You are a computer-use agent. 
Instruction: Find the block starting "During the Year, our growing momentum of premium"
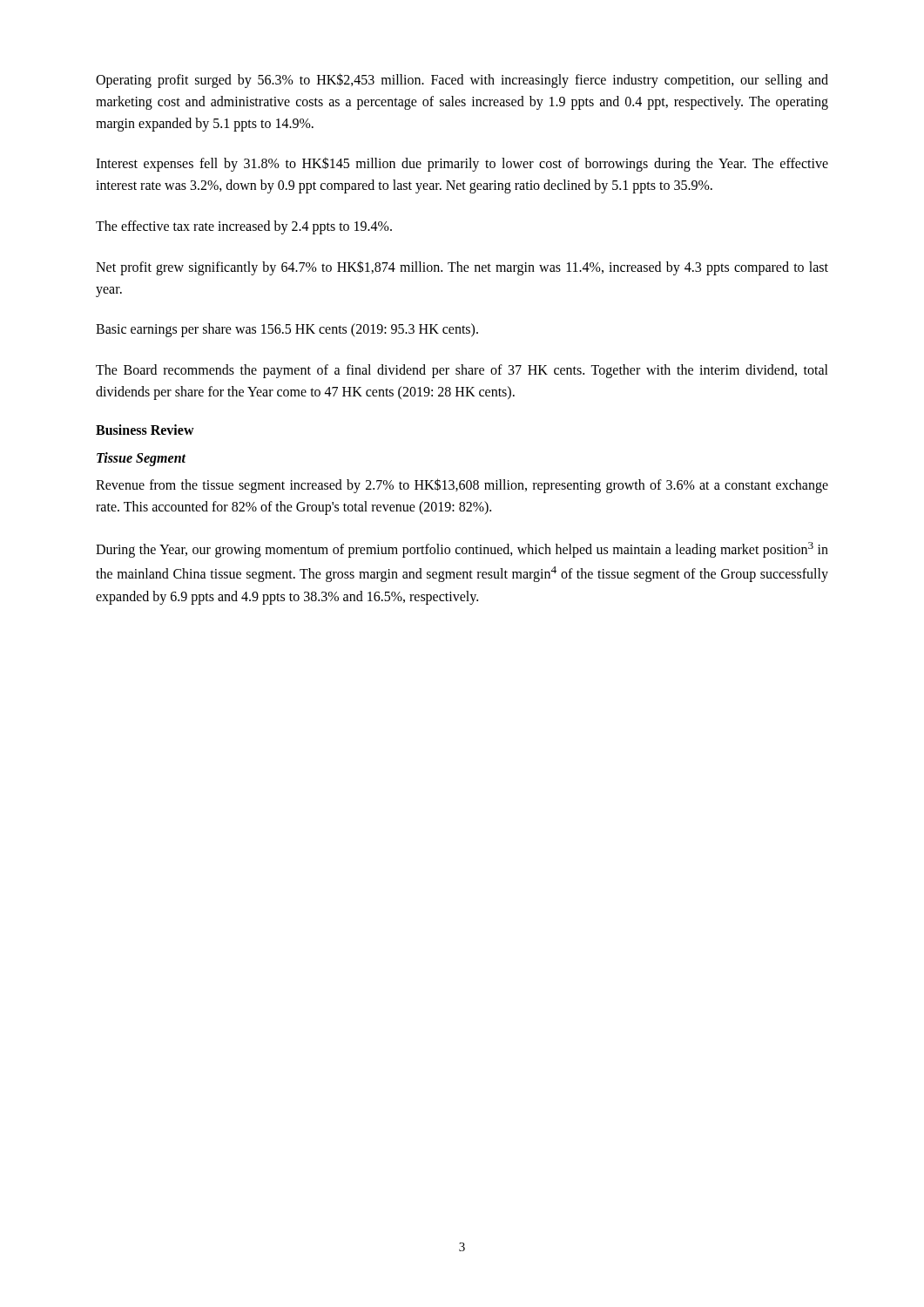[462, 571]
